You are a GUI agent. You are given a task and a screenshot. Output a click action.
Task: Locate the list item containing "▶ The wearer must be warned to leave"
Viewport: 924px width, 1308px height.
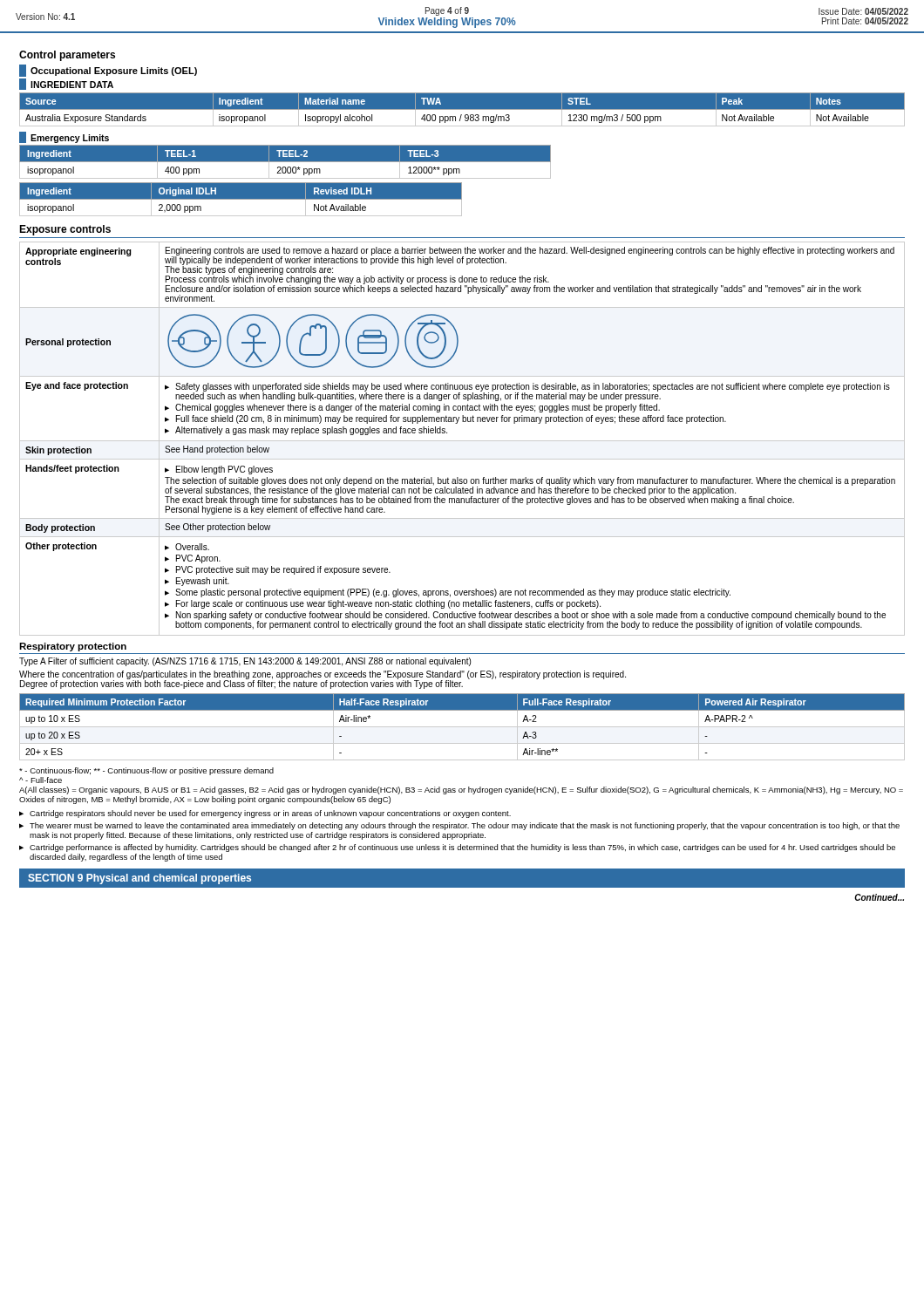click(460, 830)
